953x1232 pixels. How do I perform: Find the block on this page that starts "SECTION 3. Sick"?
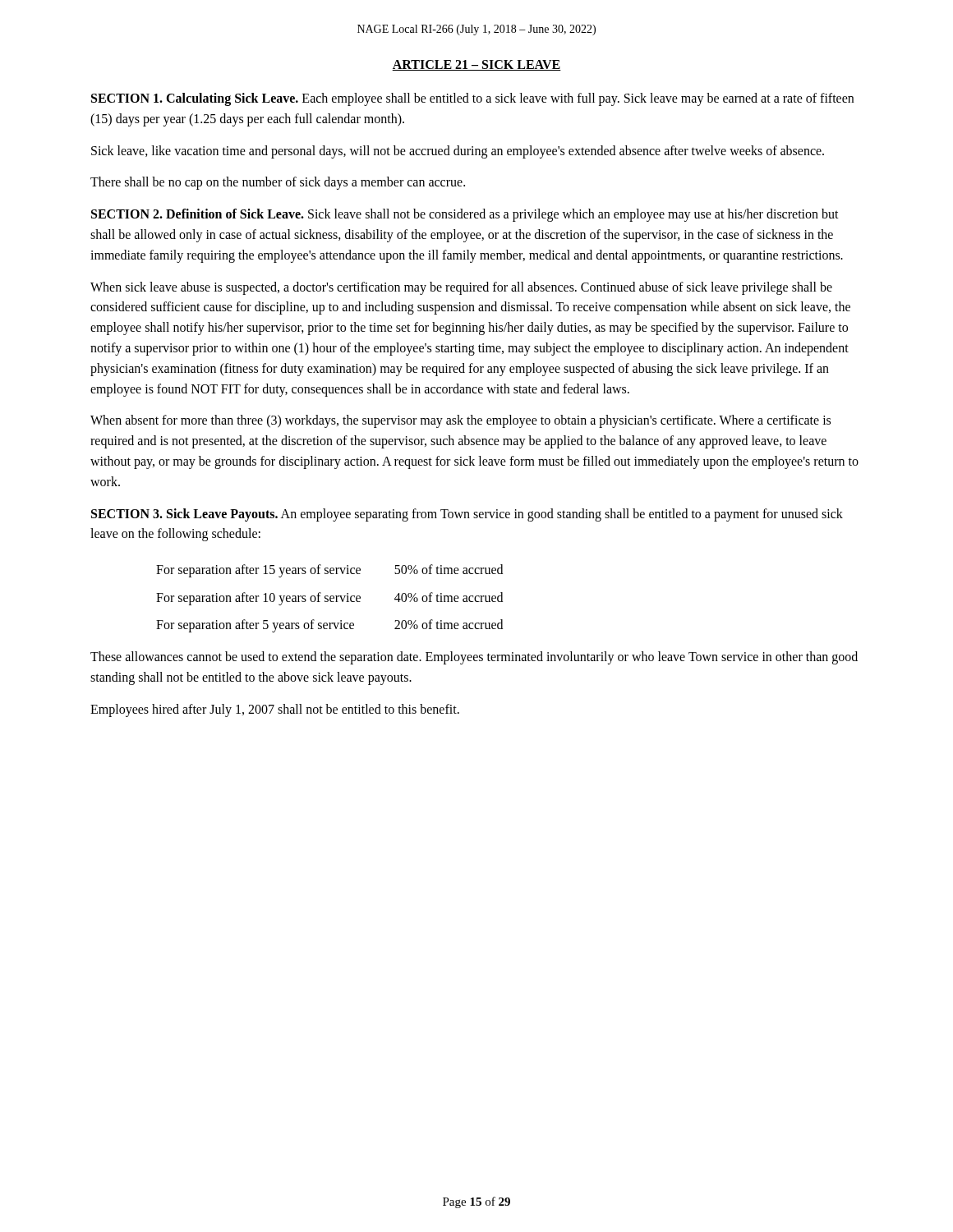[x=467, y=524]
